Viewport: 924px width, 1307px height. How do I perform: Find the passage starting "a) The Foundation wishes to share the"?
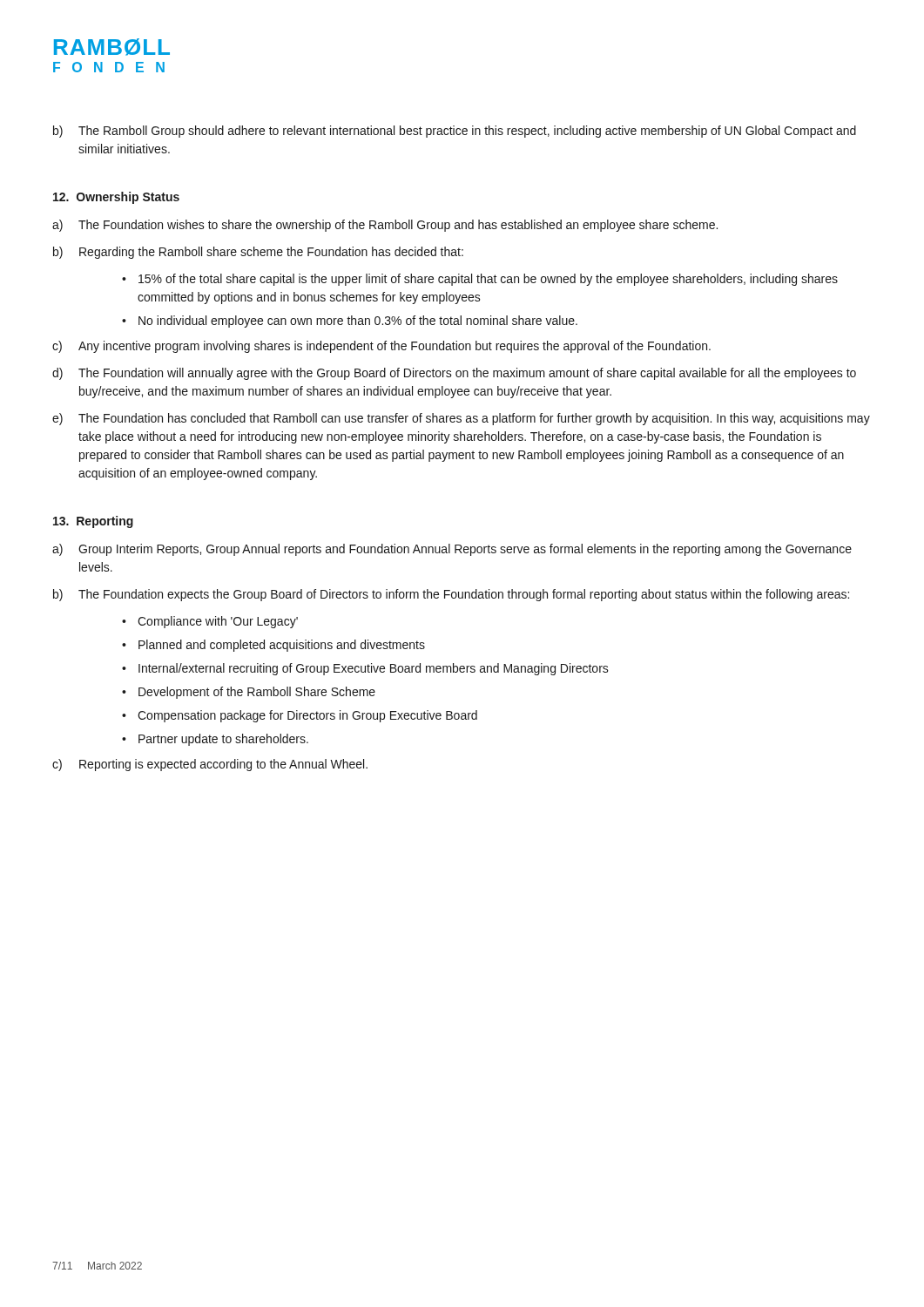coord(462,225)
